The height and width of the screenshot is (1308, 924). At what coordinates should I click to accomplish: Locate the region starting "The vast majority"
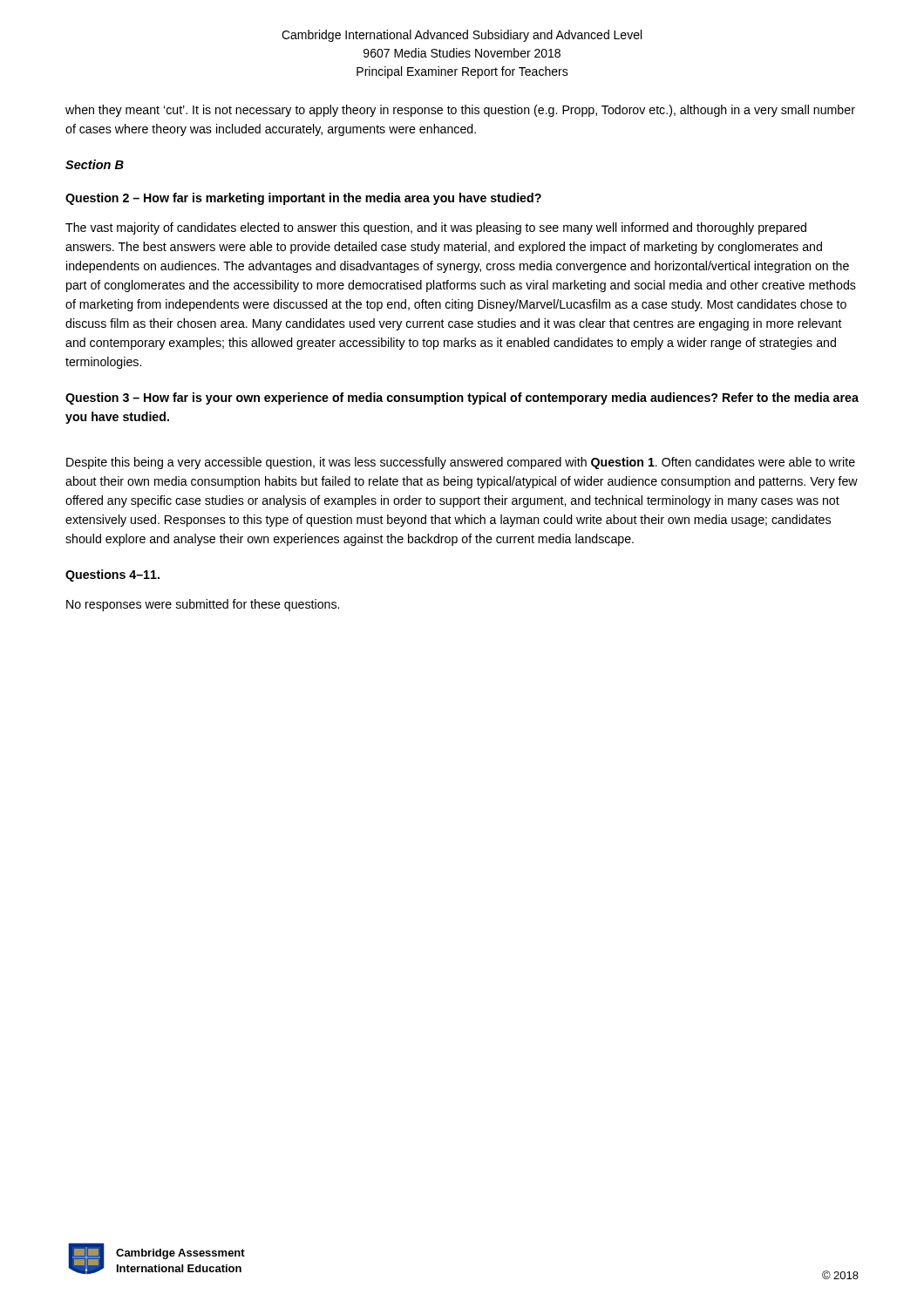pyautogui.click(x=461, y=295)
